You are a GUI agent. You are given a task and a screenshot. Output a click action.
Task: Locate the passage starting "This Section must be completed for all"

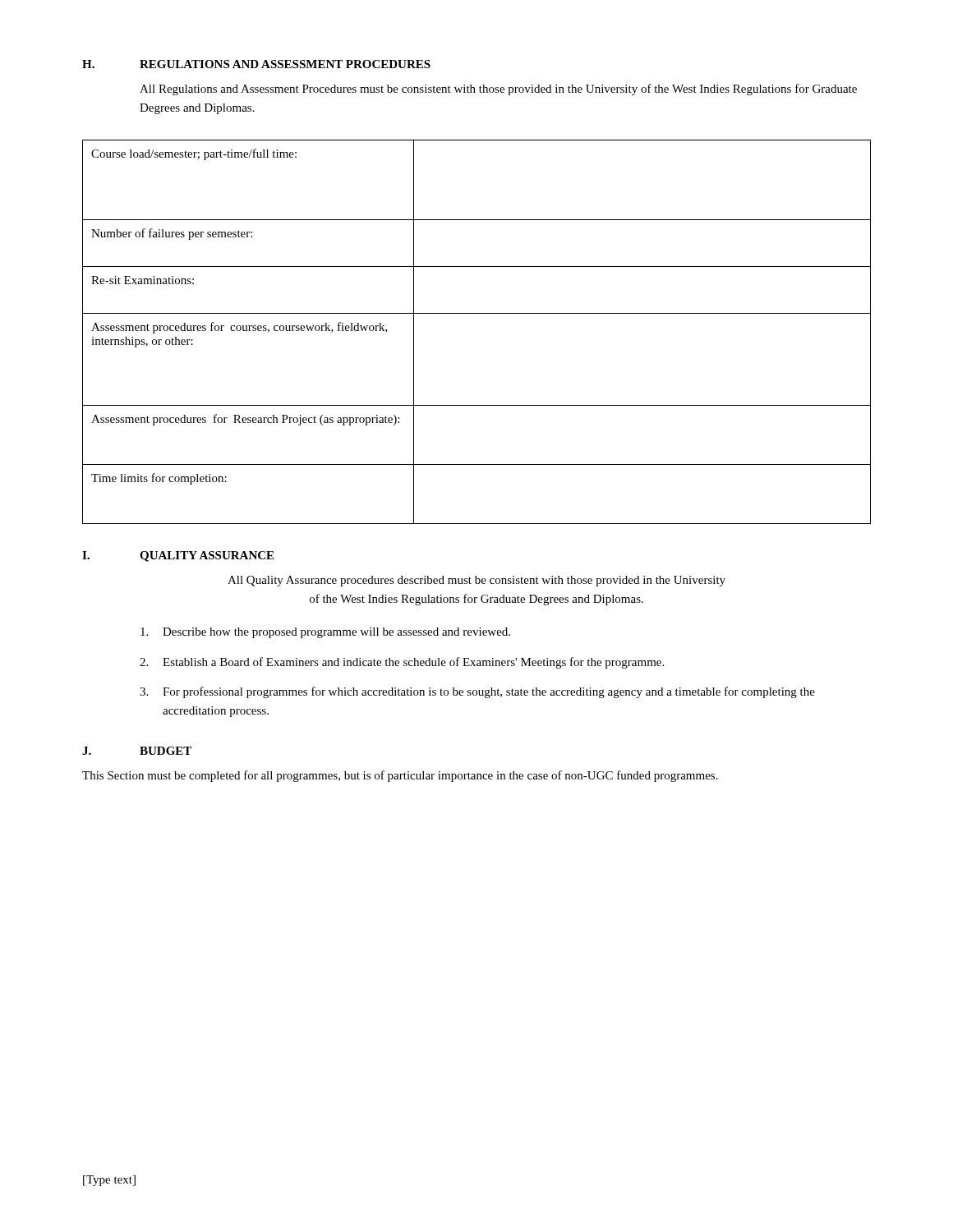pos(400,775)
